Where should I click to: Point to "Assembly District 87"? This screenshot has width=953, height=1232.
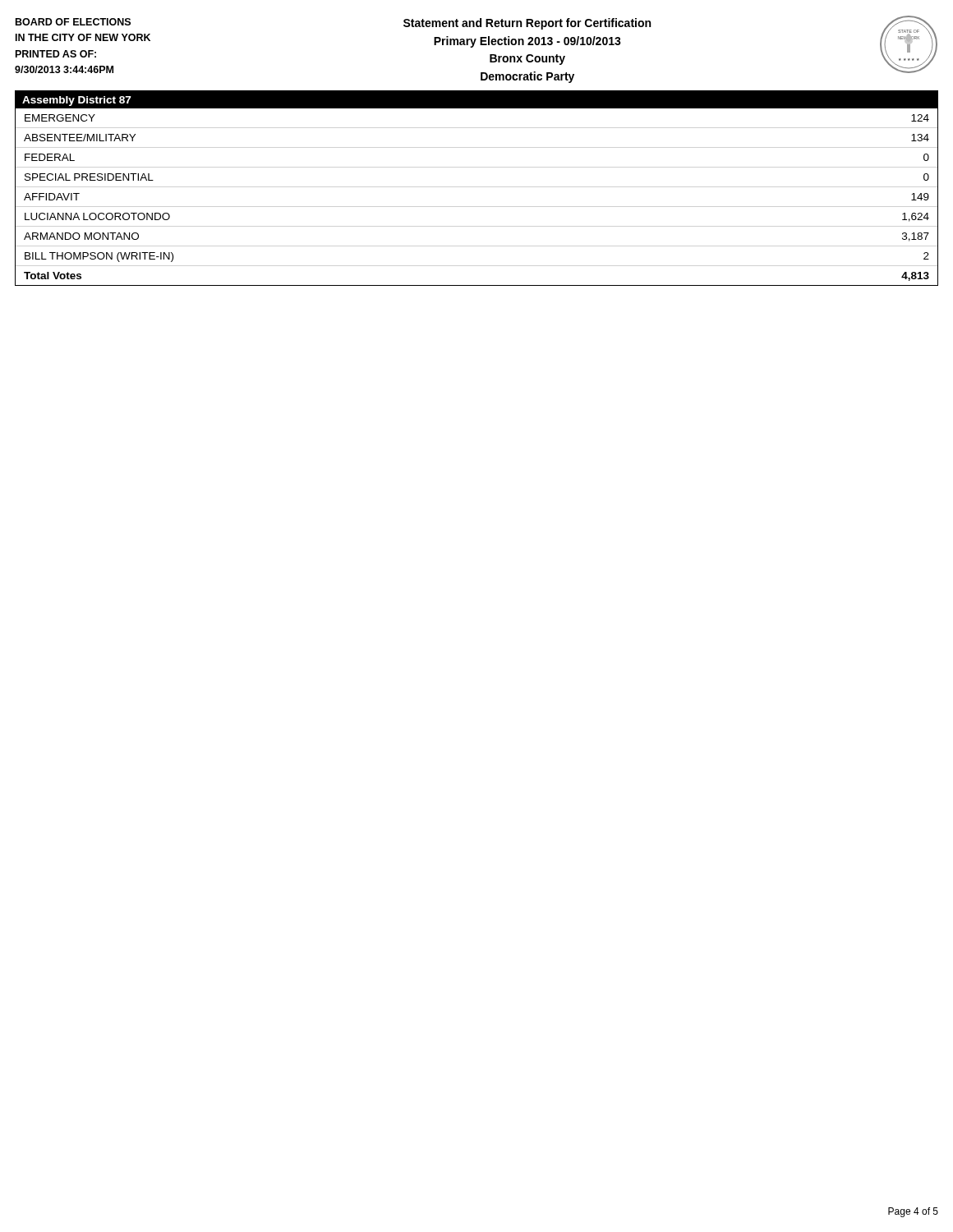[x=77, y=100]
